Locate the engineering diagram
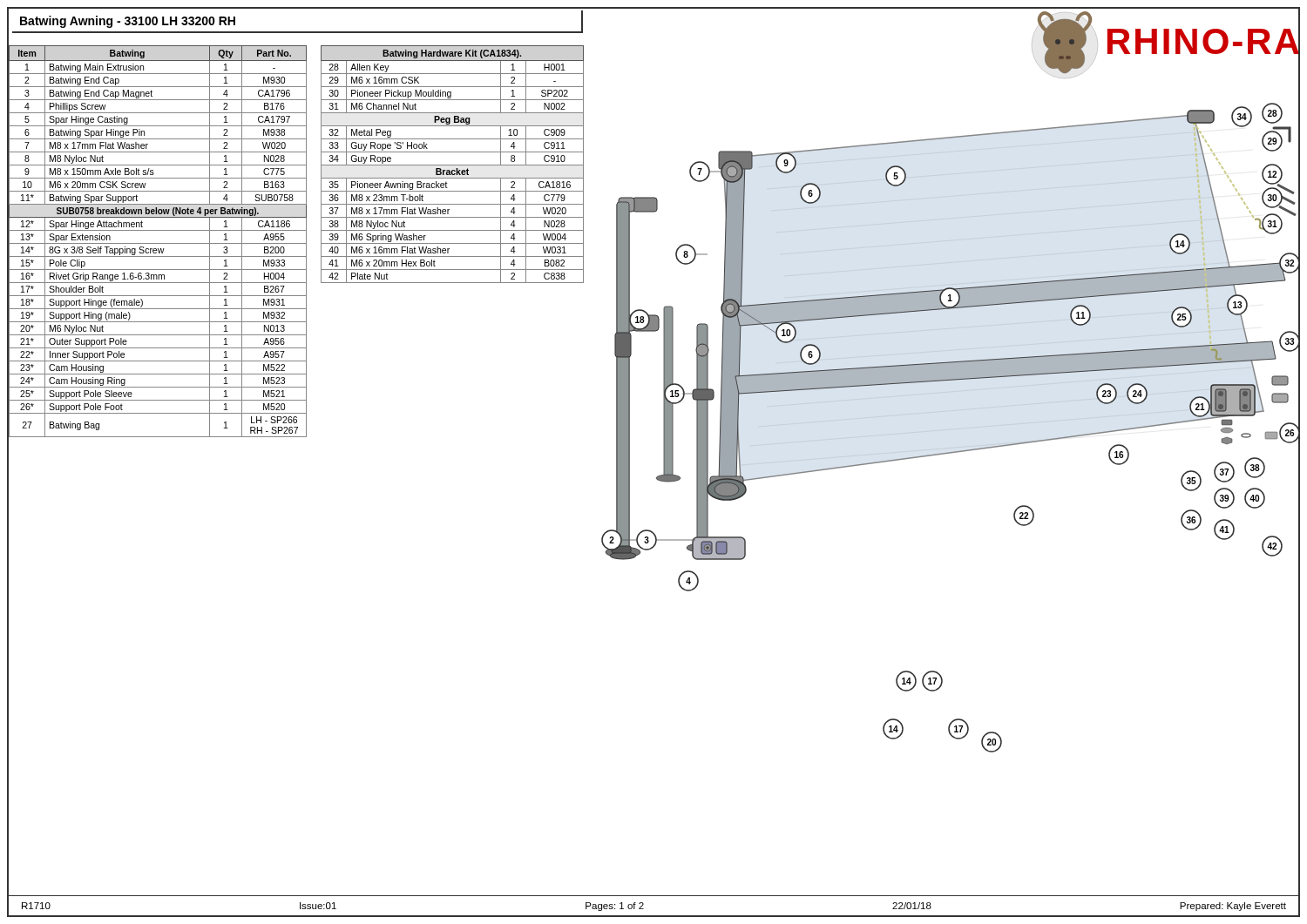This screenshot has width=1307, height=924. [942, 459]
